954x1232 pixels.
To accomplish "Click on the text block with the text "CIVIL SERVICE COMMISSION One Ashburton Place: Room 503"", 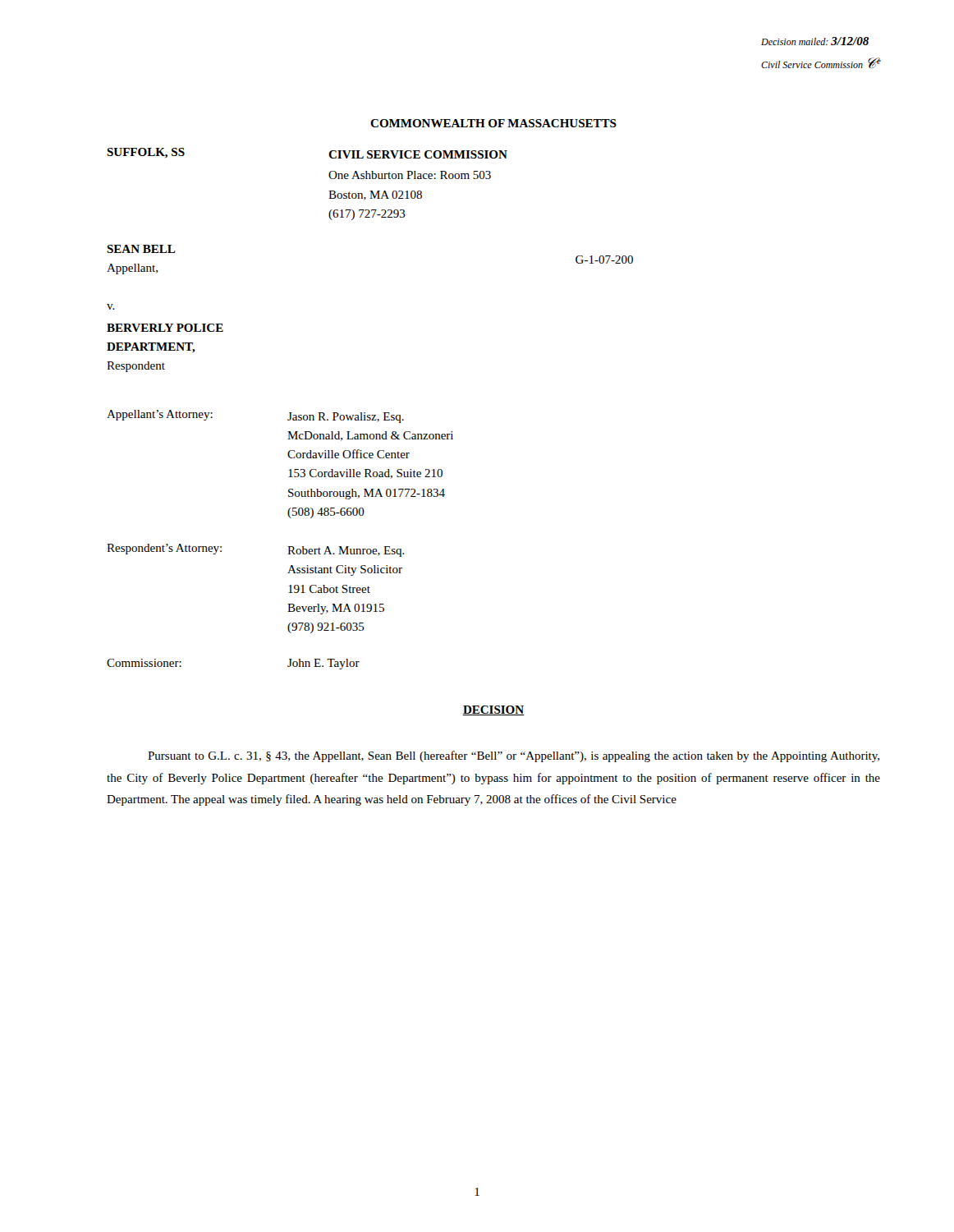I will (x=418, y=154).
